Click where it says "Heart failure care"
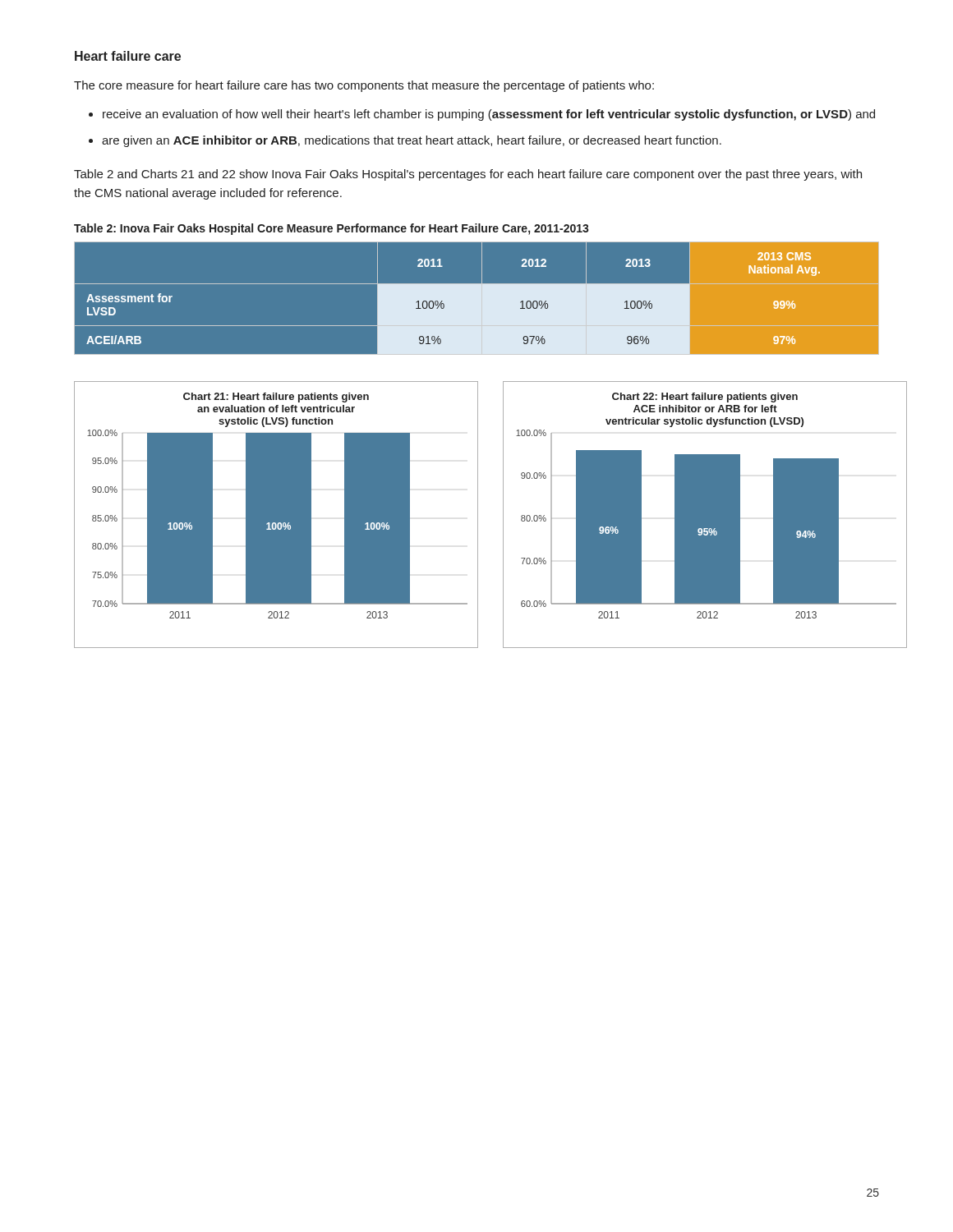 coord(128,56)
